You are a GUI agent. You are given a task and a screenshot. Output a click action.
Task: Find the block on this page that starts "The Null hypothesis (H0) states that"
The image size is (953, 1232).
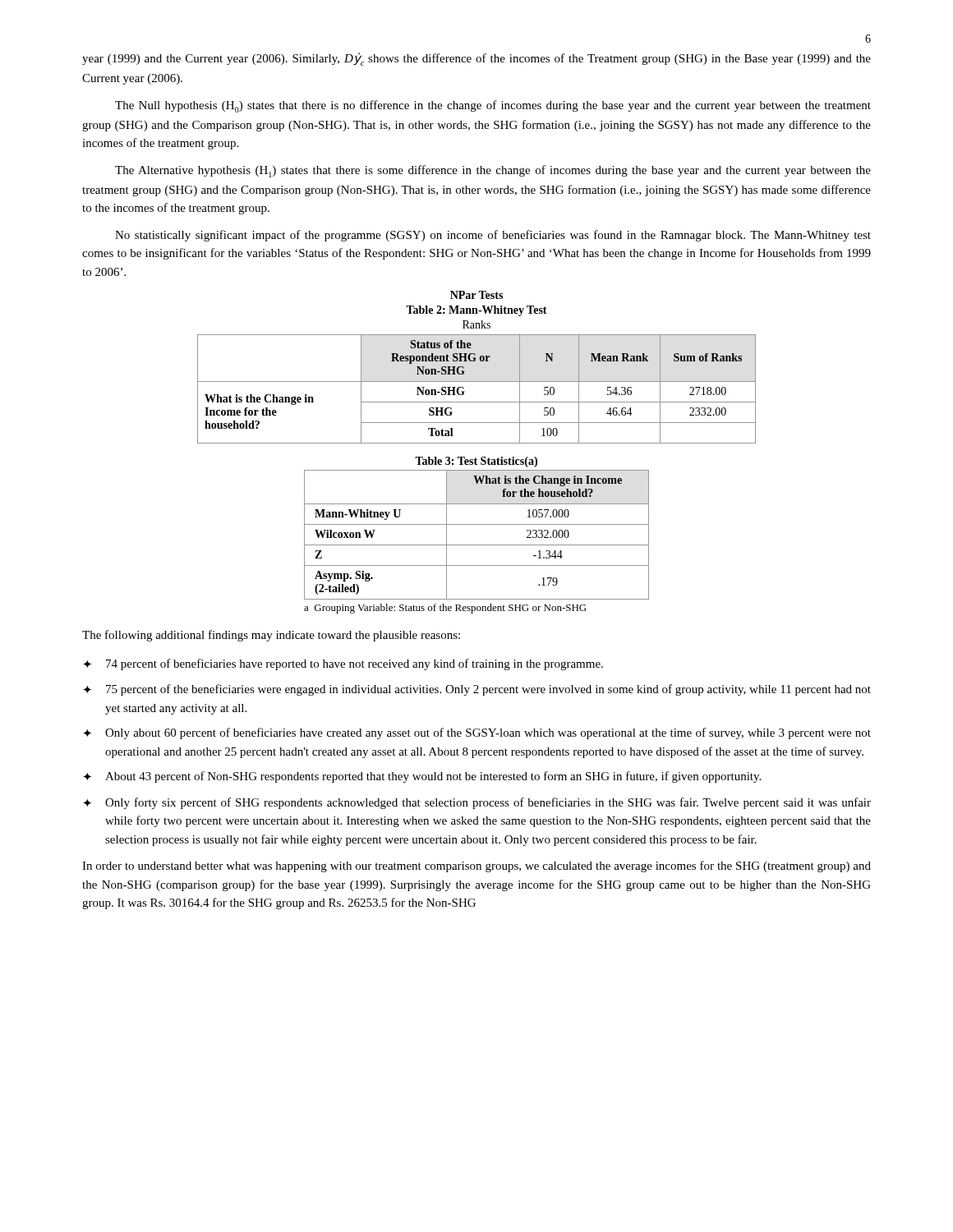click(476, 124)
